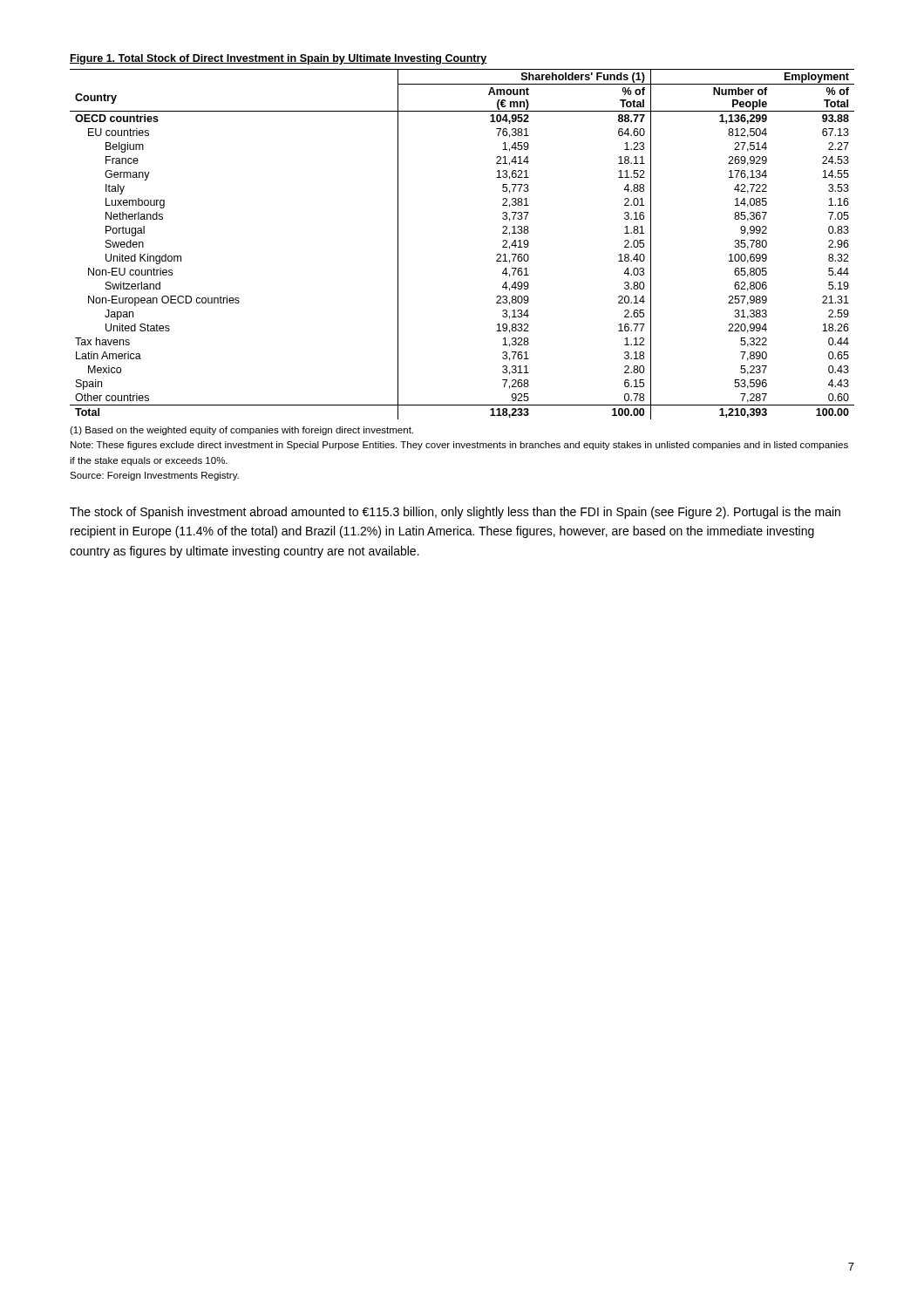Screen dimensions: 1308x924
Task: Select the table that reads "OECD countries"
Action: point(462,244)
